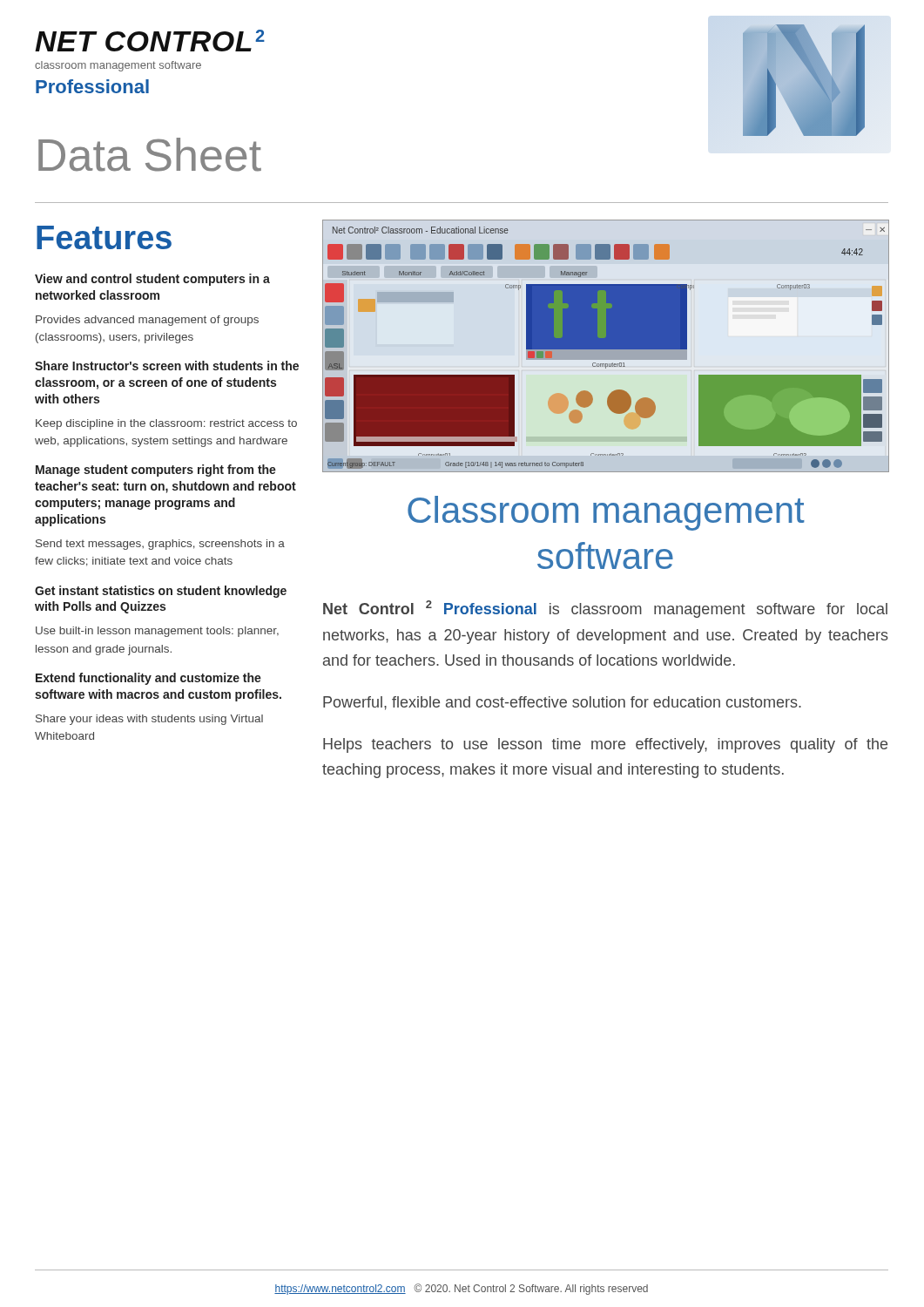Locate the text "Data Sheet"
Screen dimensions: 1307x924
(x=148, y=155)
